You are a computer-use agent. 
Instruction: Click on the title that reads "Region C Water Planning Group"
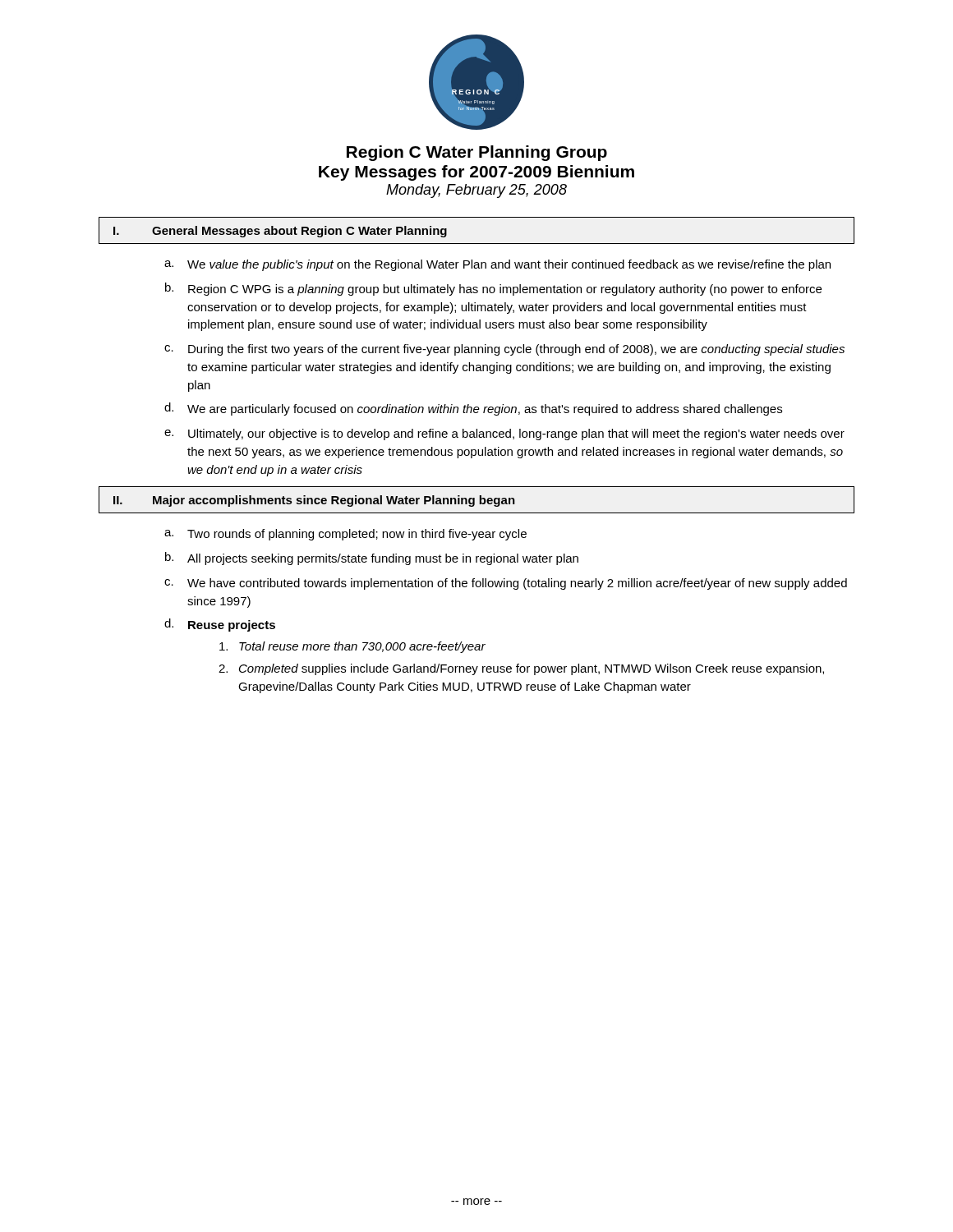pos(476,170)
